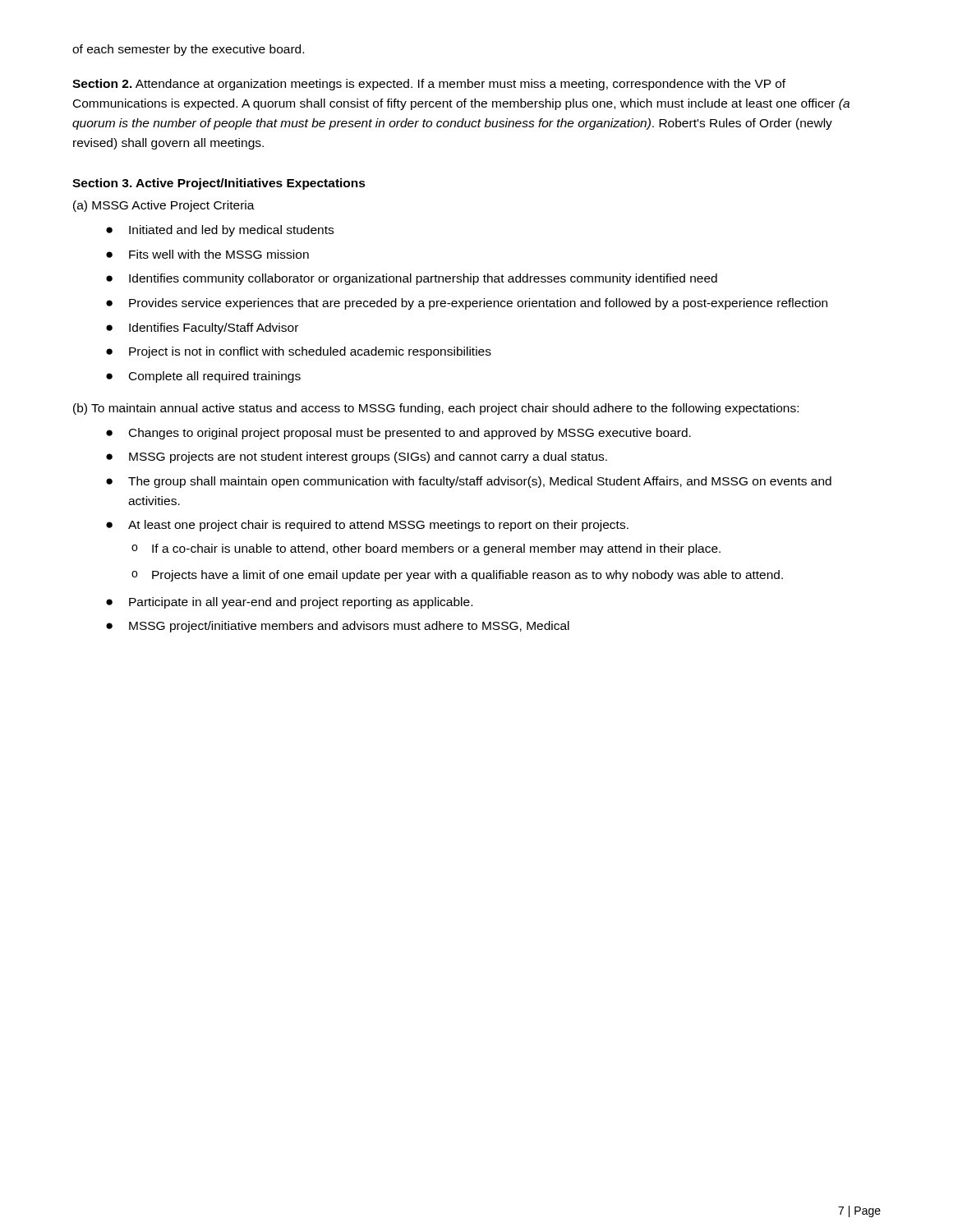Find "Section 3. Active Project/Initiatives Expectations" on this page
The image size is (953, 1232).
(219, 183)
